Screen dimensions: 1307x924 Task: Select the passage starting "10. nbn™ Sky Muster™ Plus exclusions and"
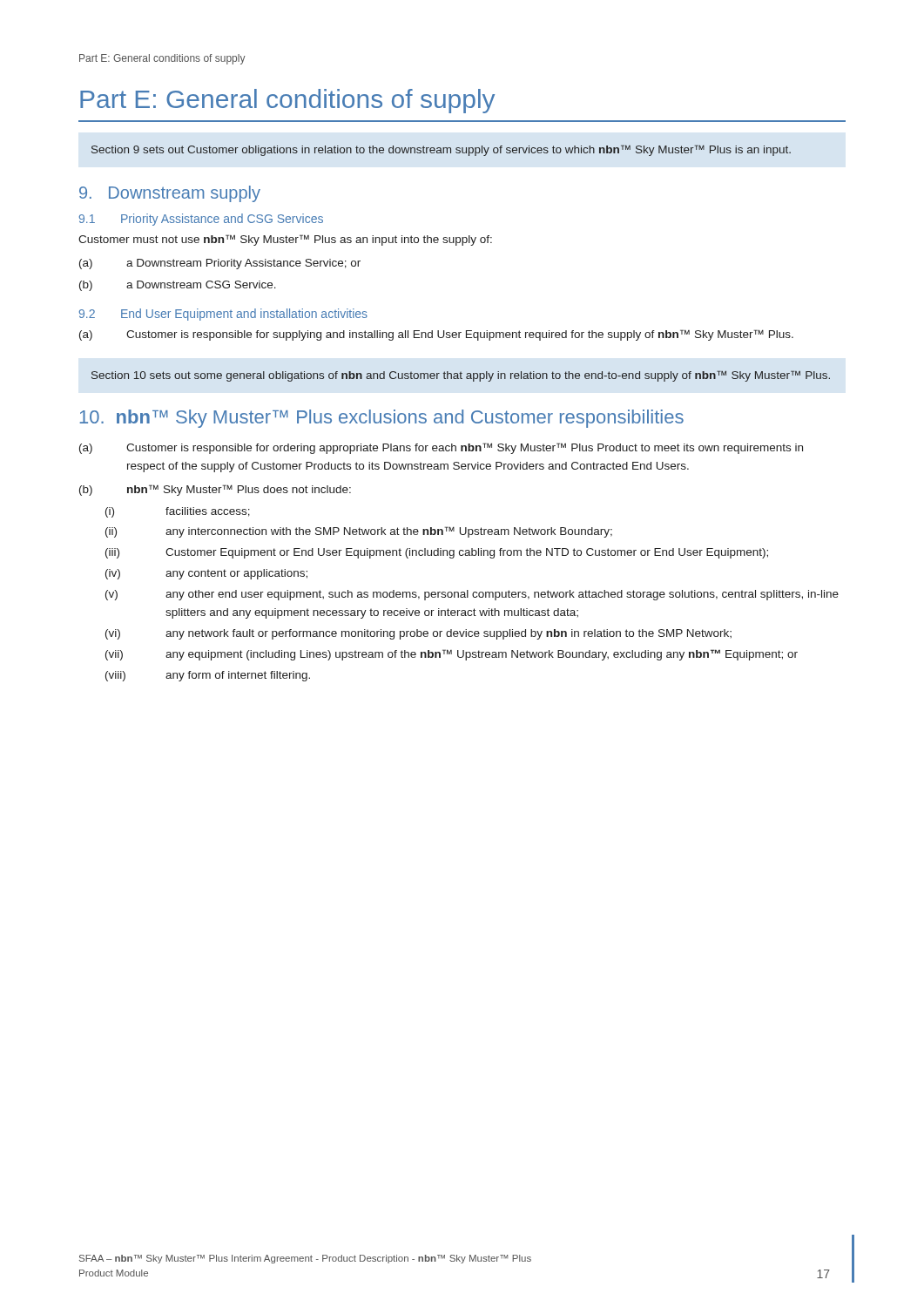381,418
